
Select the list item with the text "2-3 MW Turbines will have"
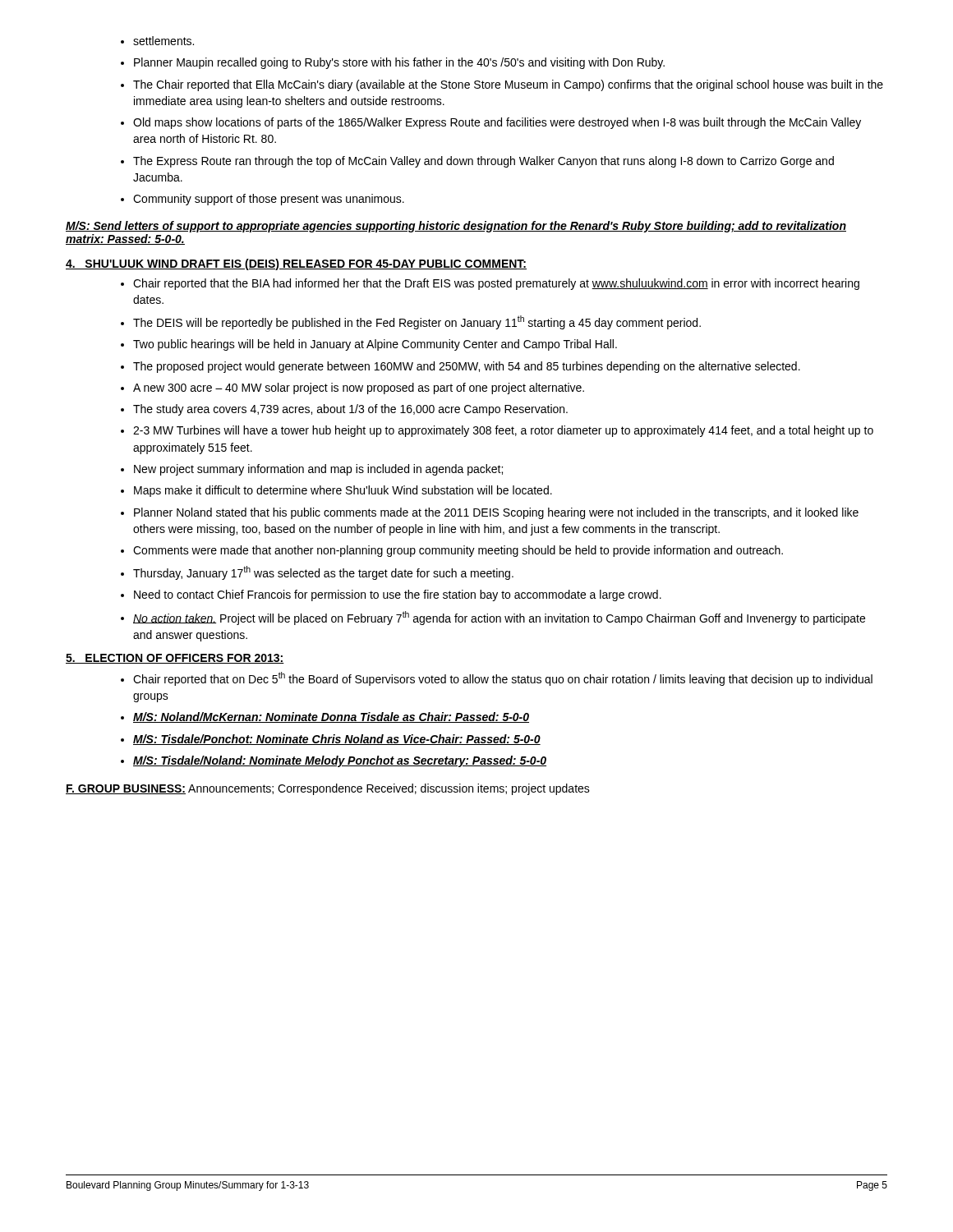click(501, 439)
